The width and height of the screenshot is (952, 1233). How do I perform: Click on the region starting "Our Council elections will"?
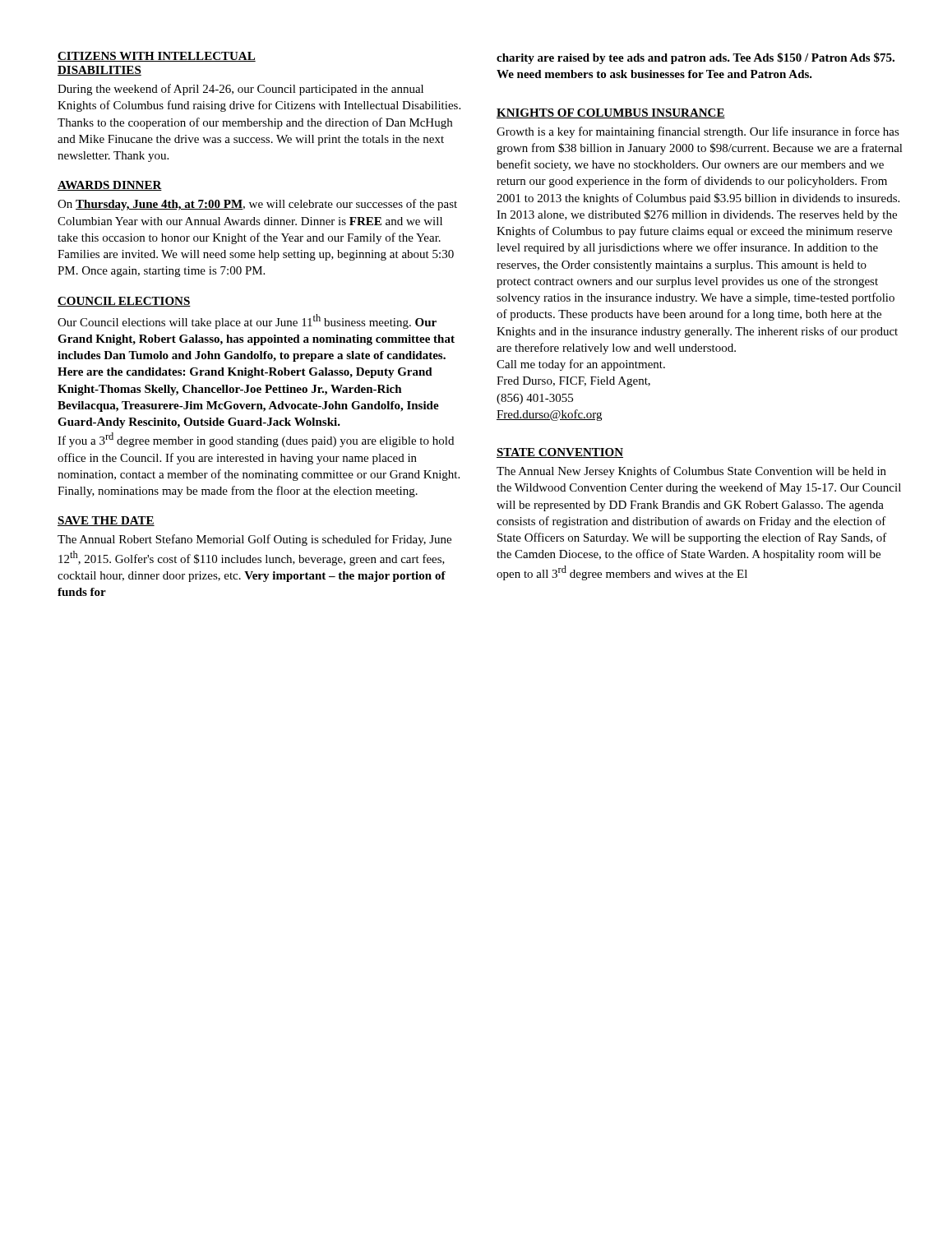(261, 405)
